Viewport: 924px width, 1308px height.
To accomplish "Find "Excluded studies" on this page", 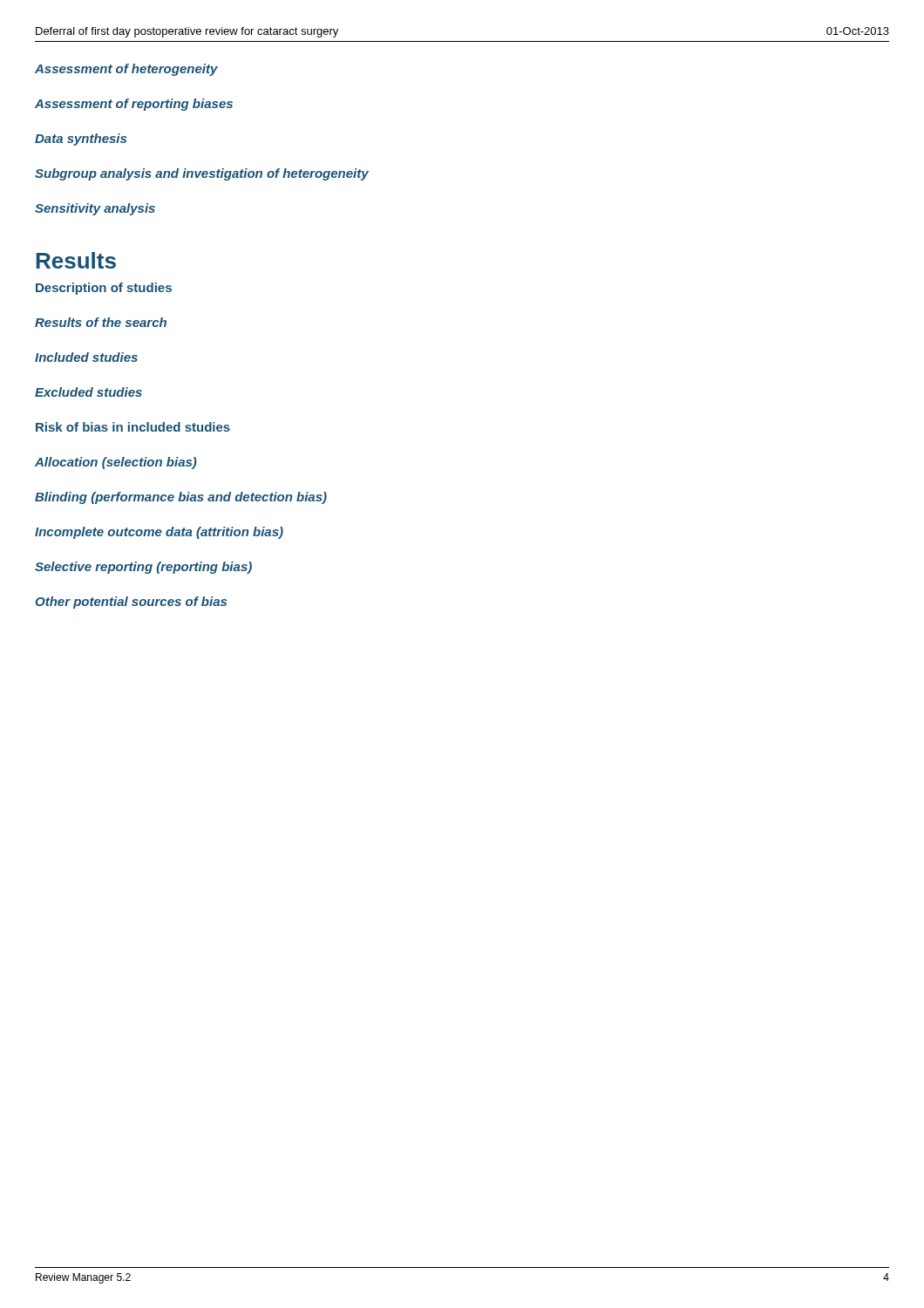I will point(89,392).
